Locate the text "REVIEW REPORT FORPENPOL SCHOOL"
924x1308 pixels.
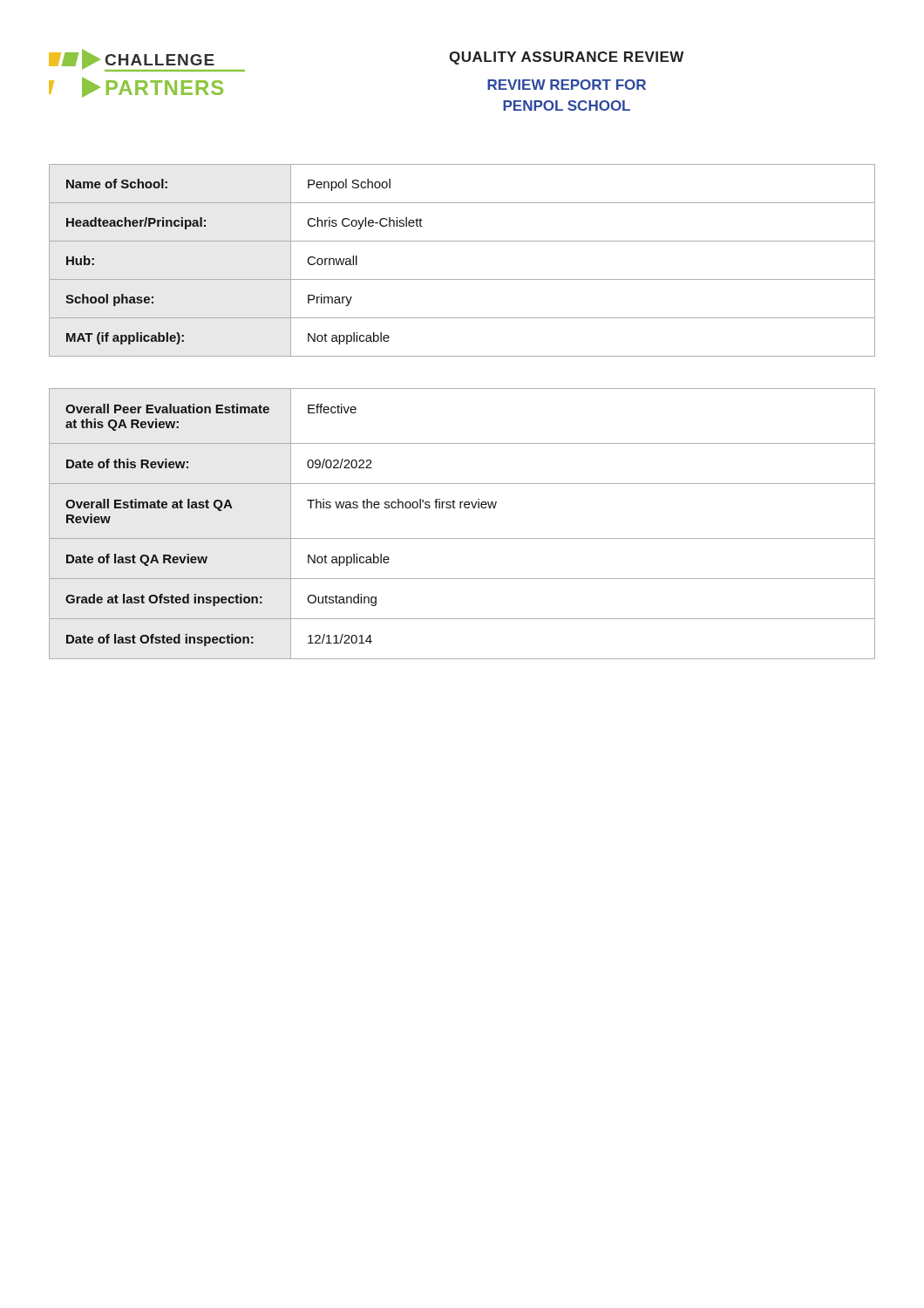tap(567, 95)
